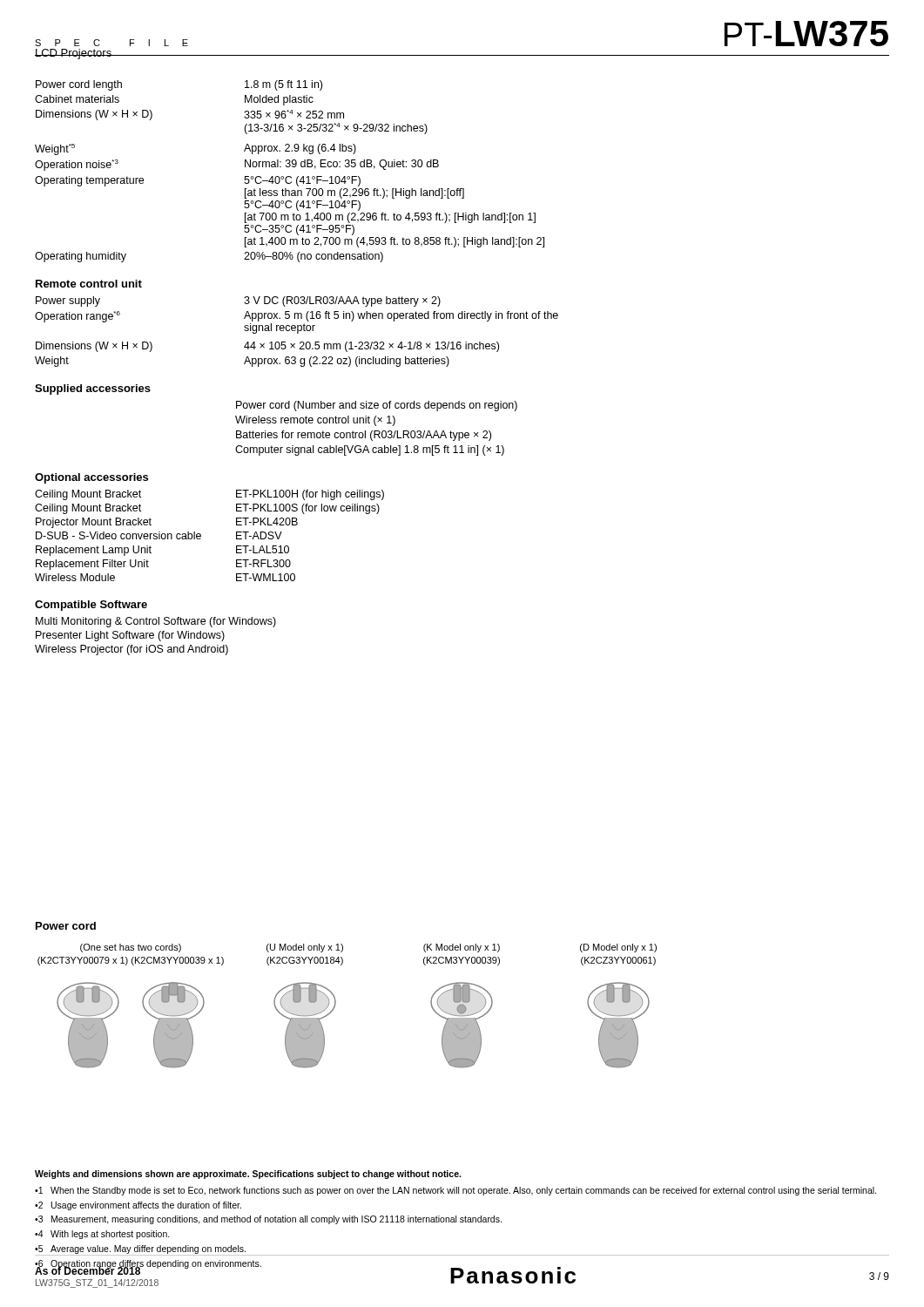Locate the block of text that opens with "Wireless remote control"
Image resolution: width=924 pixels, height=1307 pixels.
pyautogui.click(x=315, y=420)
